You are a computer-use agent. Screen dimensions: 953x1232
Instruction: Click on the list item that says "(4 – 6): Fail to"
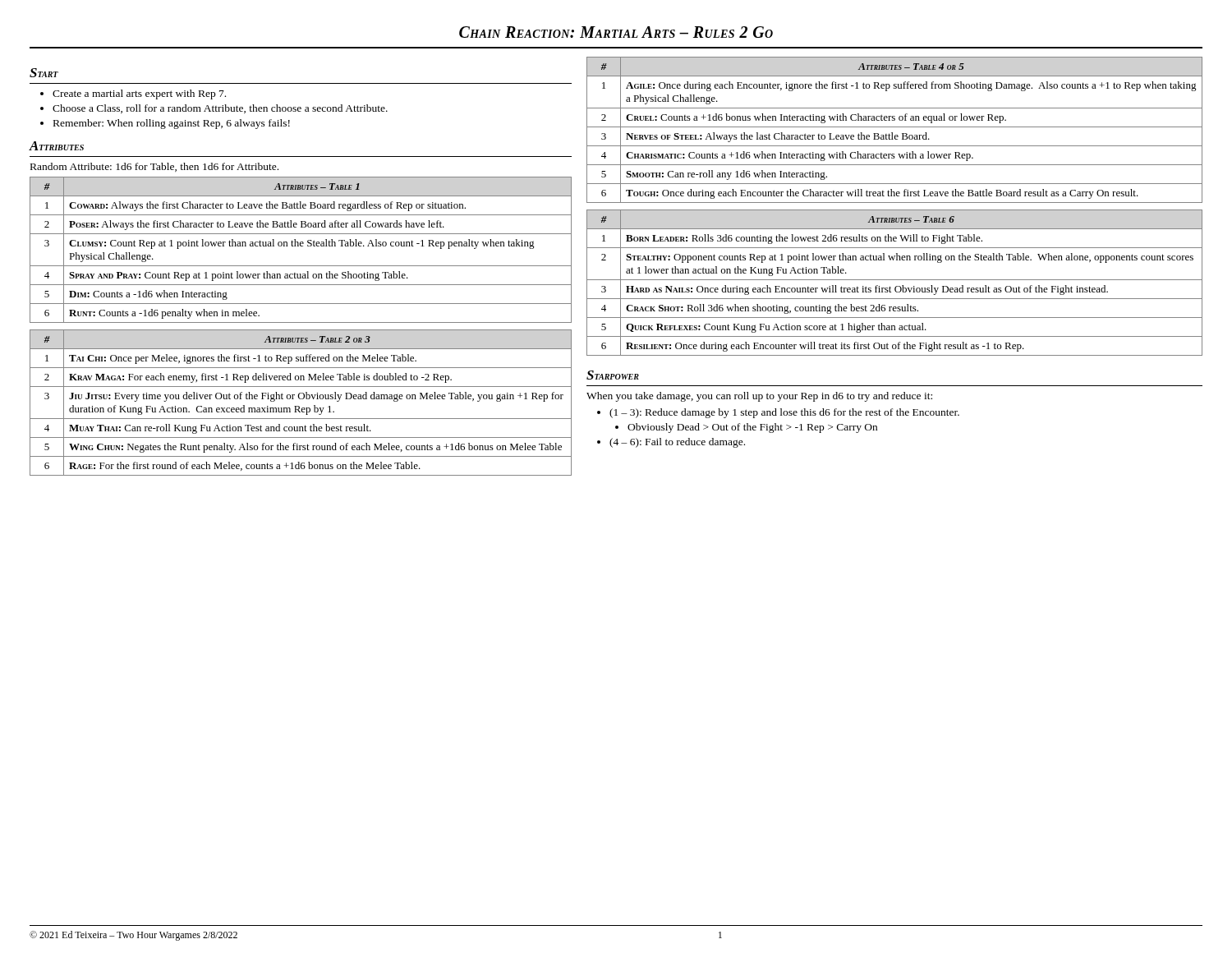[678, 442]
